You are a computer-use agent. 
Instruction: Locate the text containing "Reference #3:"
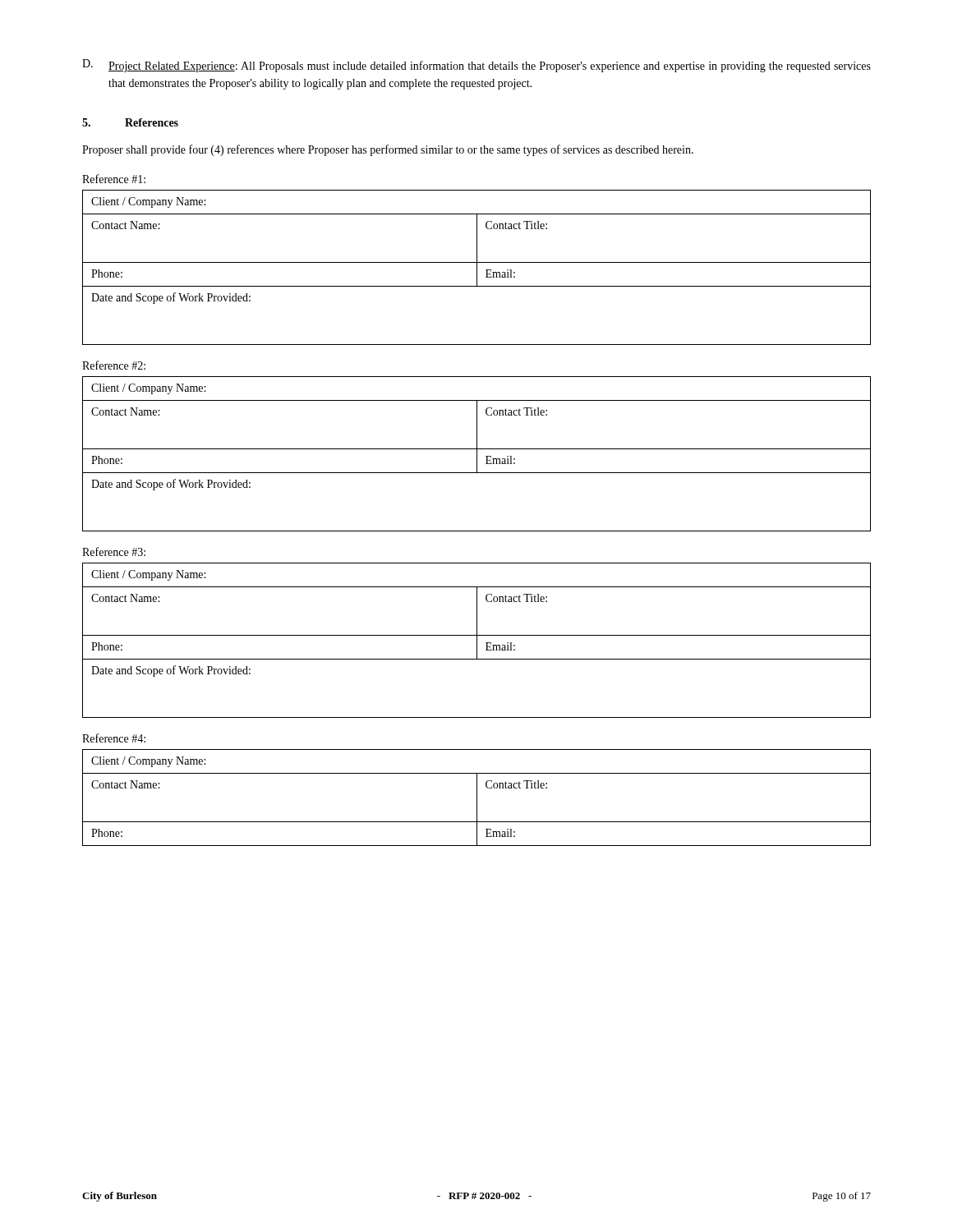click(x=114, y=552)
